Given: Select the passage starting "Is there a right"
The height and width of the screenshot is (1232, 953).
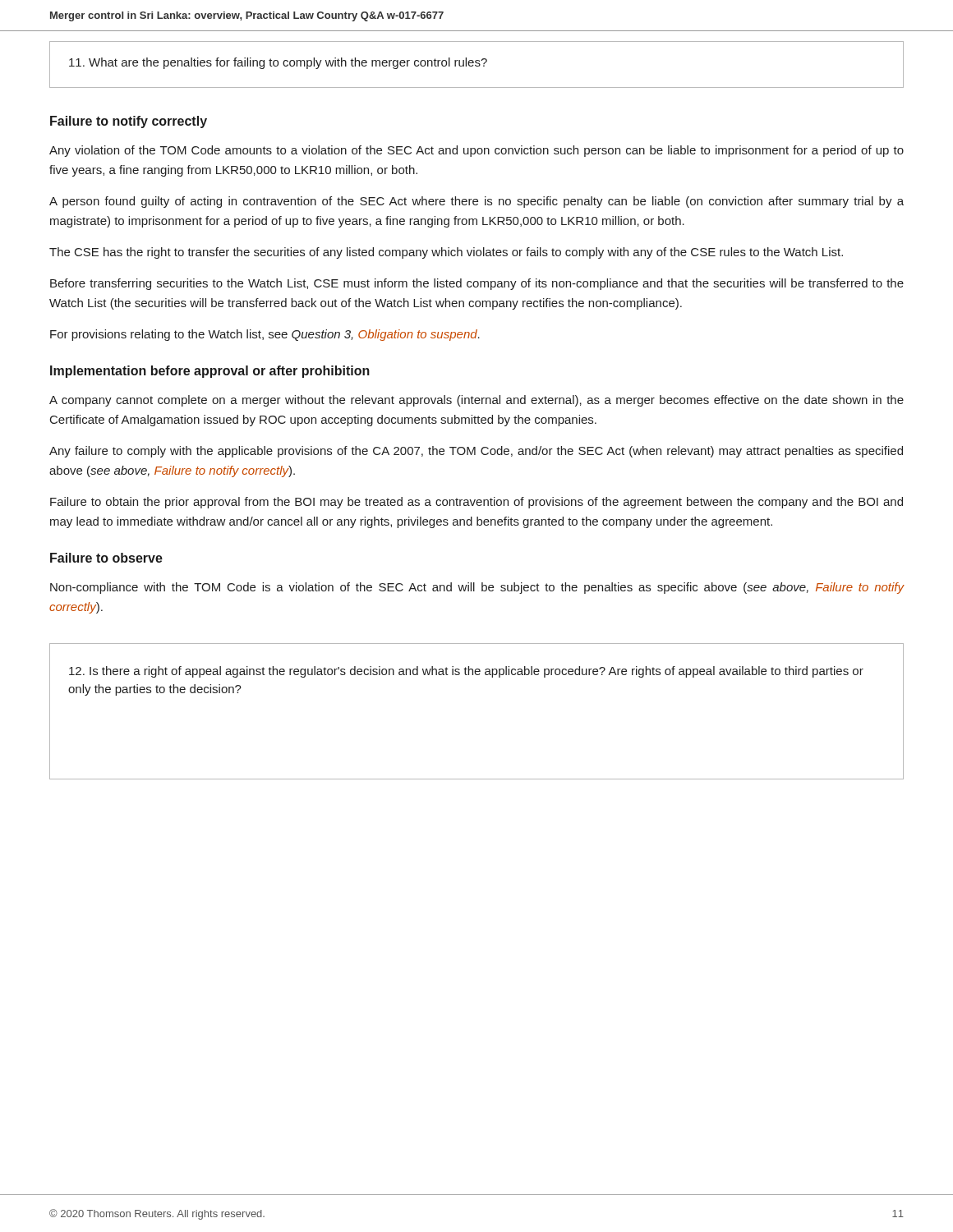Looking at the screenshot, I should pos(466,679).
